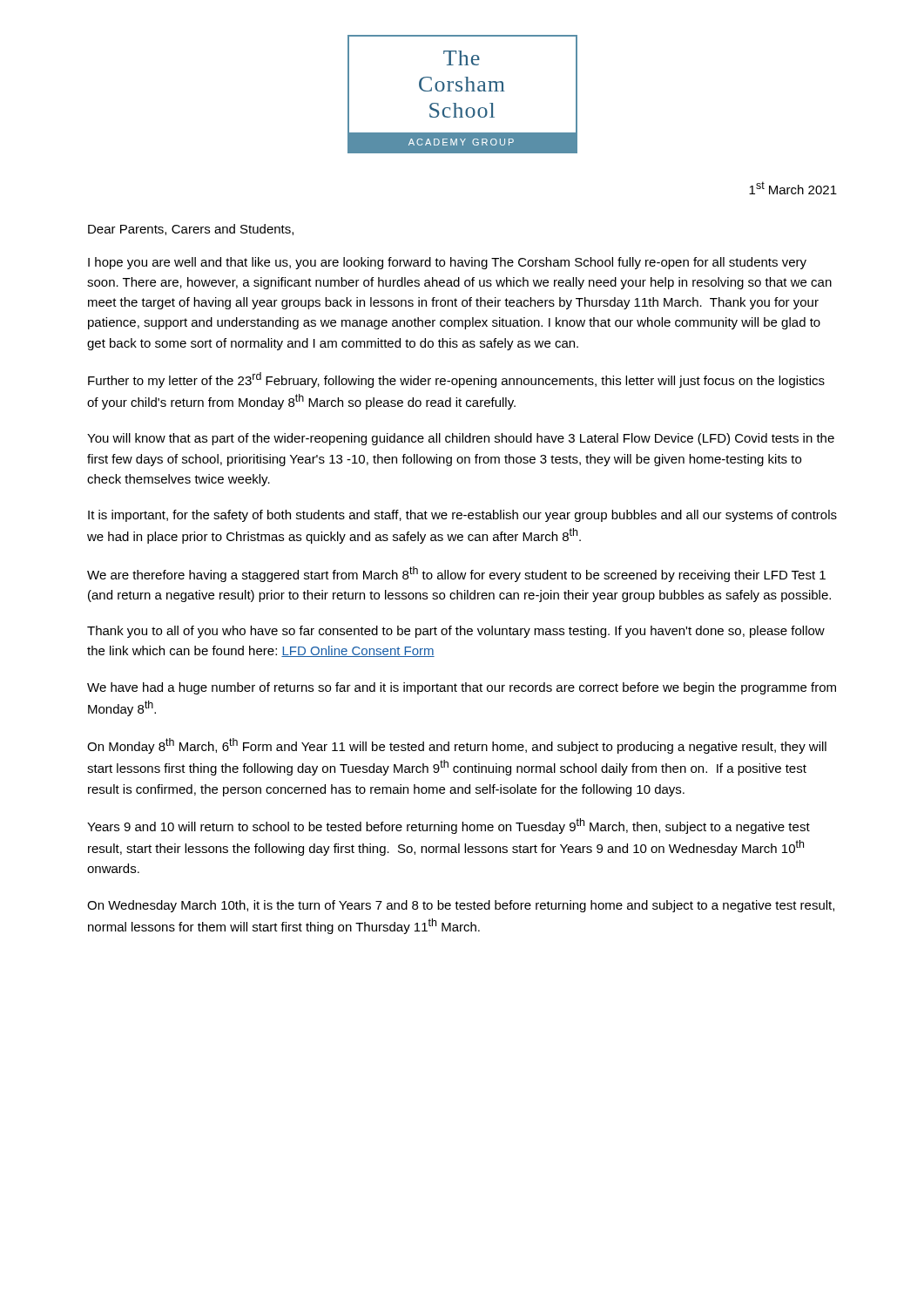Locate the text starting "On Monday 8th March, 6th"
Screen dimensions: 1307x924
pyautogui.click(x=457, y=766)
